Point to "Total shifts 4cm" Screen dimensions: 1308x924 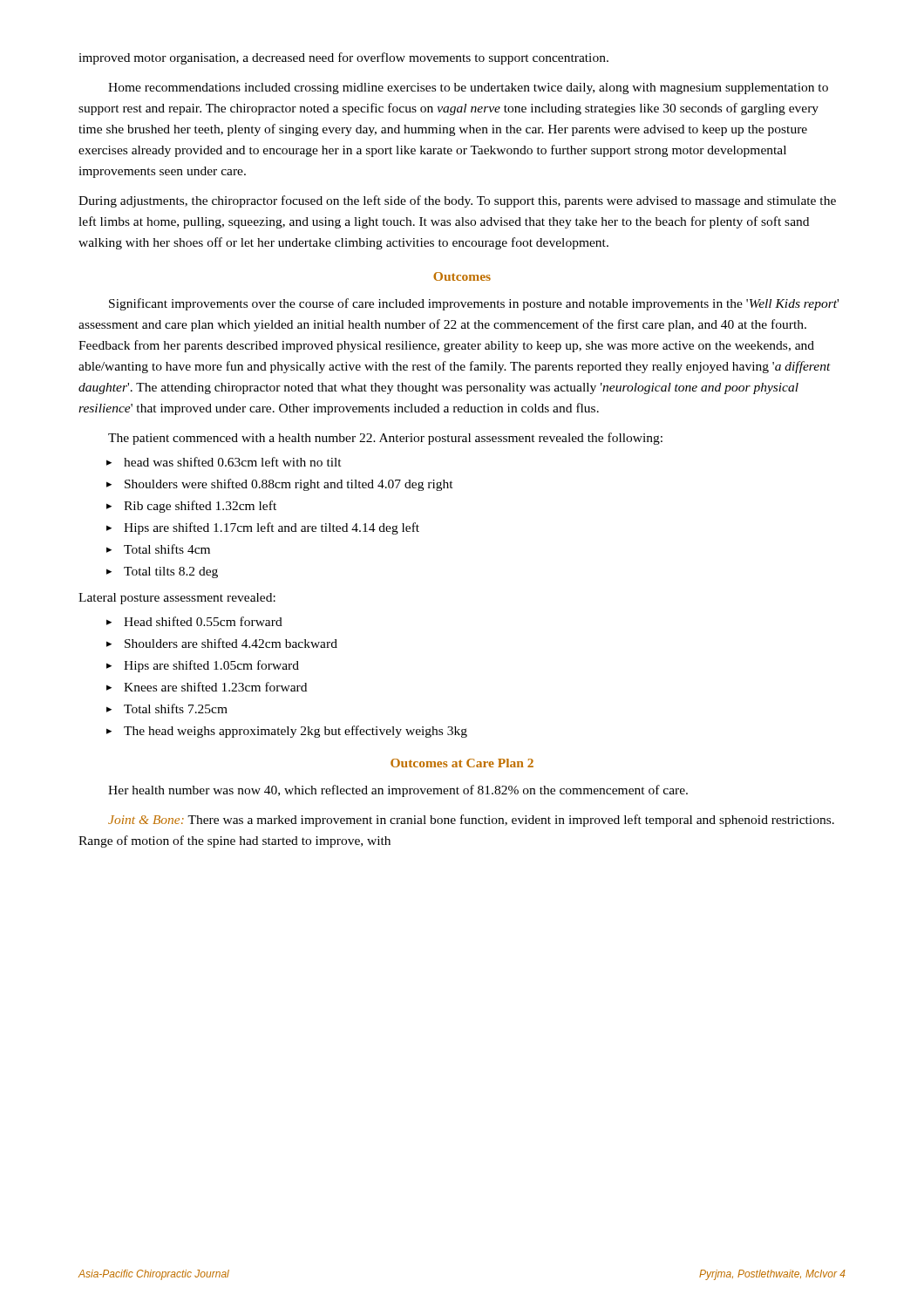(x=158, y=549)
